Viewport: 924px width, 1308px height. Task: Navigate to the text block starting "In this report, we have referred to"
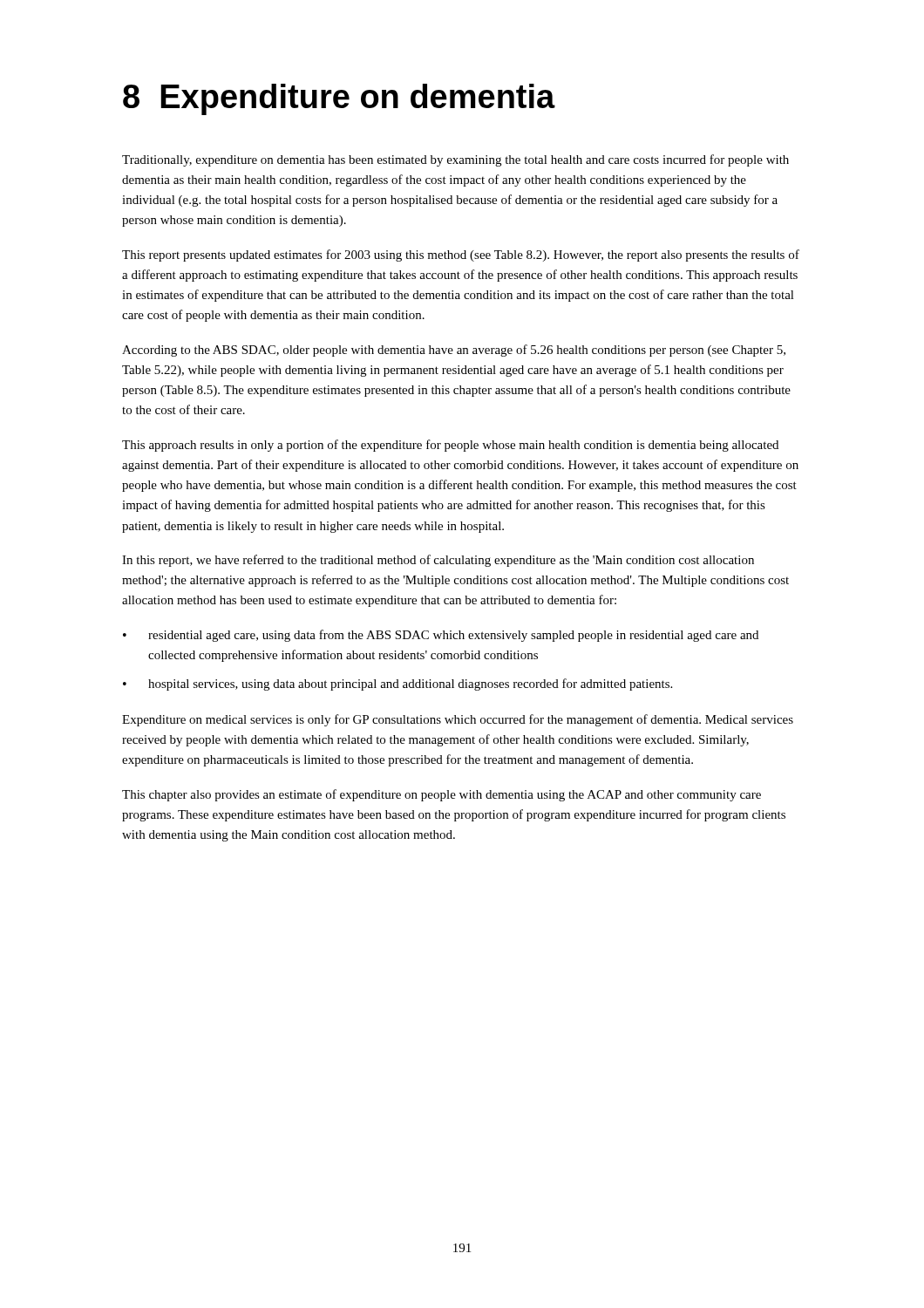pos(462,581)
